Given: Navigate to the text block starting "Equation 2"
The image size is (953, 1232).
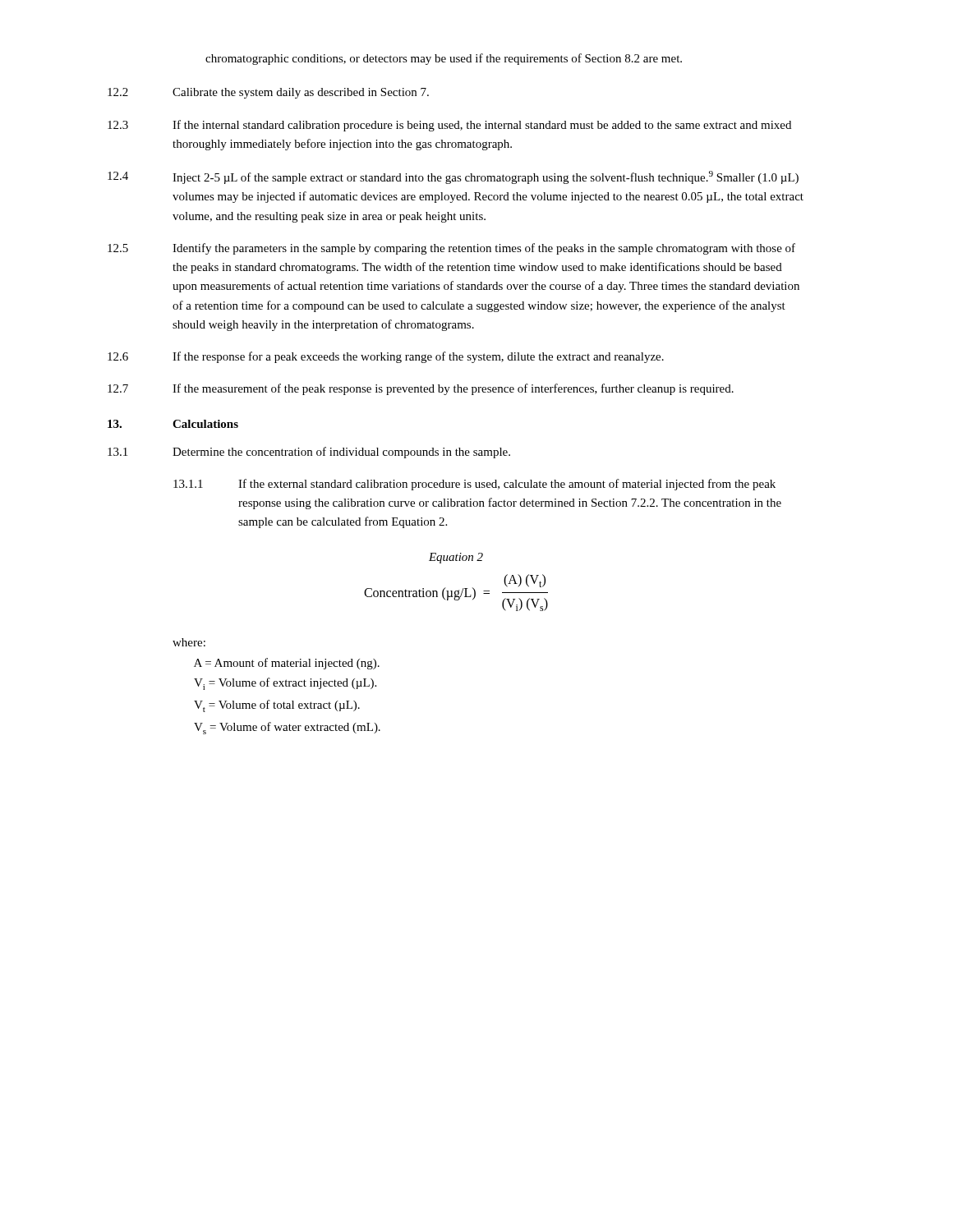Looking at the screenshot, I should 456,556.
